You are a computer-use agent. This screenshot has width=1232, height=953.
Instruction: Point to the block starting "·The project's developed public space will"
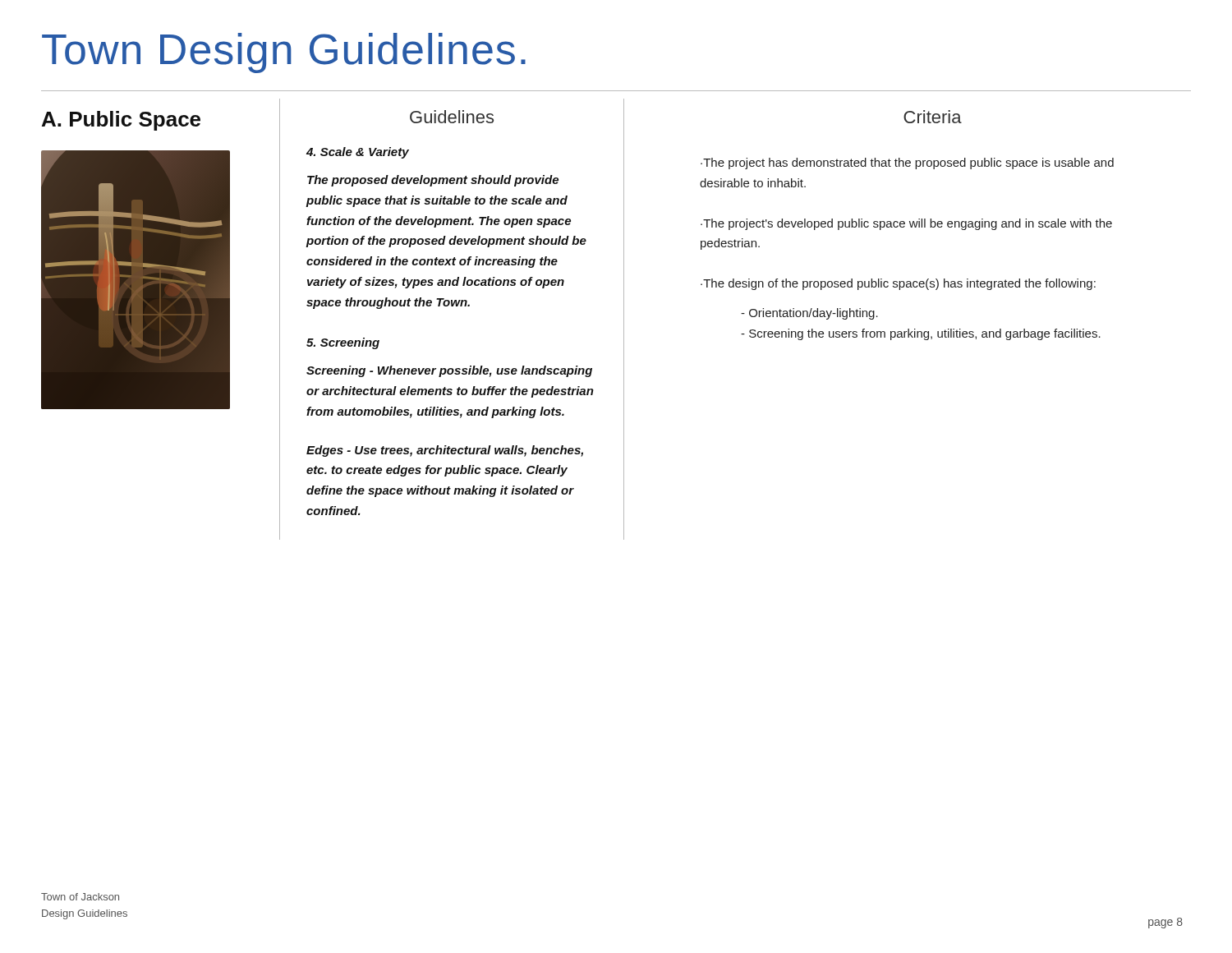tap(906, 233)
